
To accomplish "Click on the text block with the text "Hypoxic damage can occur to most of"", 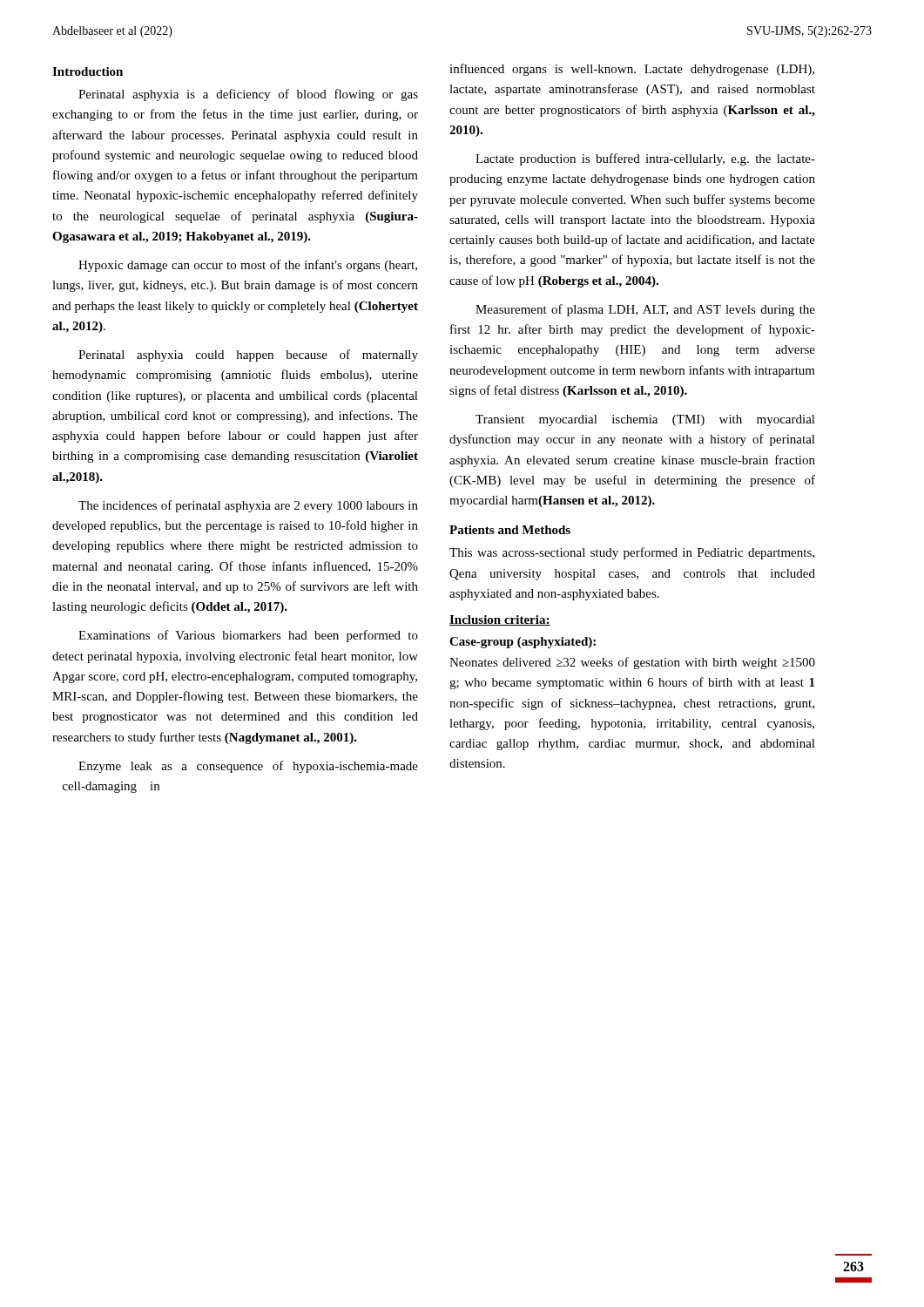I will pyautogui.click(x=235, y=296).
